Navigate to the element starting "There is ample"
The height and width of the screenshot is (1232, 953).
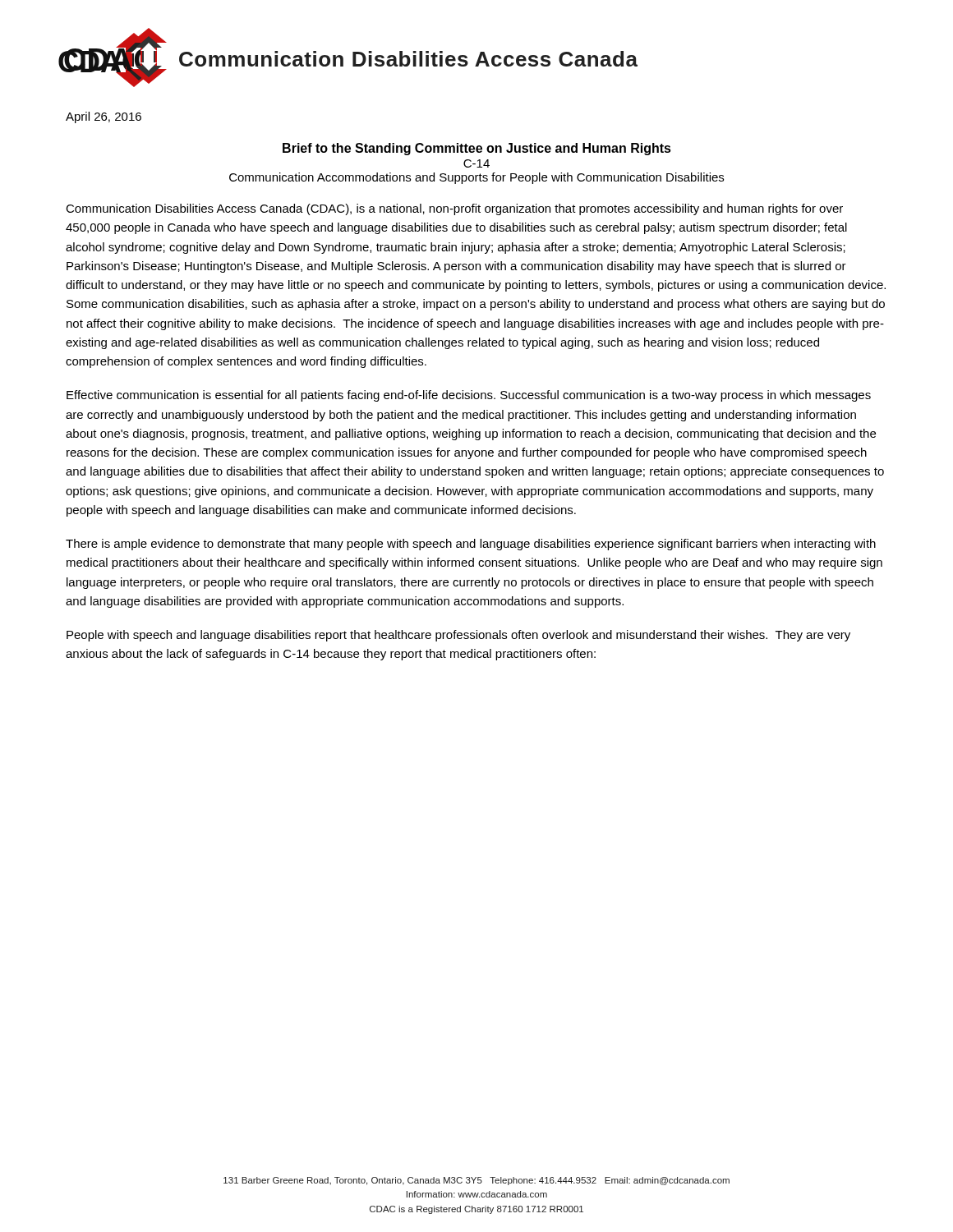click(474, 572)
